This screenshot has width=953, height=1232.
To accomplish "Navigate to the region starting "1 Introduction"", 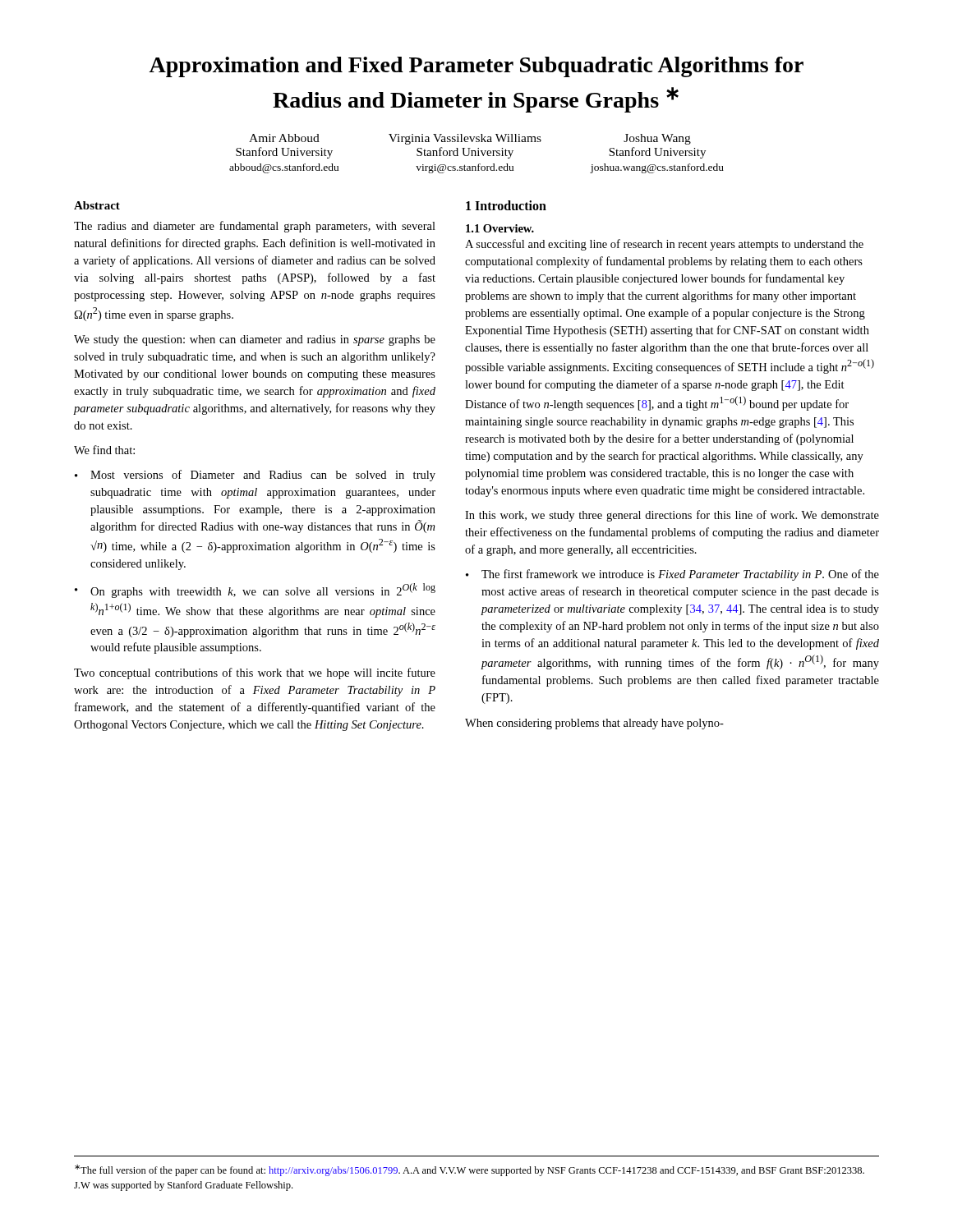I will tap(506, 206).
